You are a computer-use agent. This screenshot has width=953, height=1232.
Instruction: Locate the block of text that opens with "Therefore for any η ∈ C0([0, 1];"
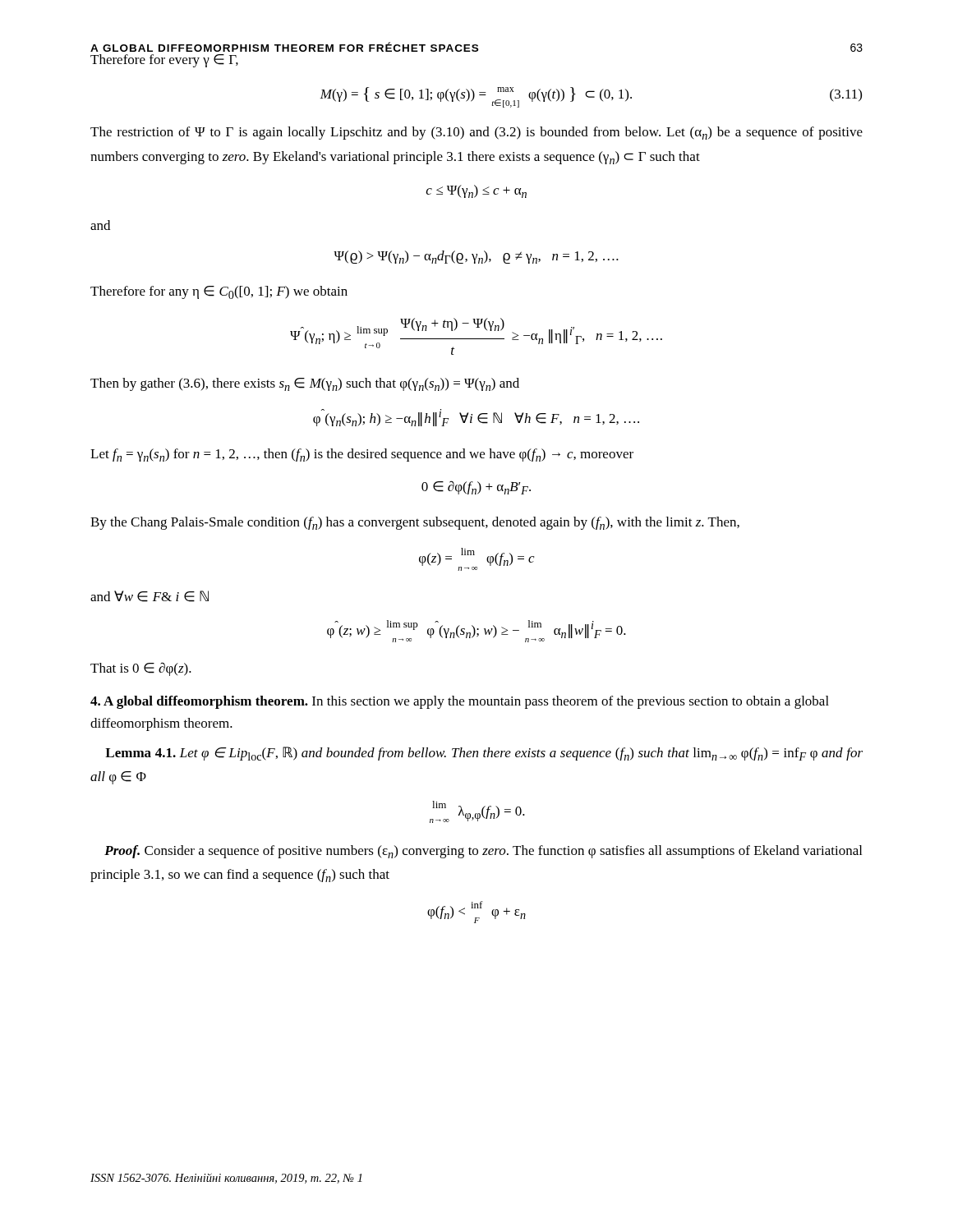coord(219,293)
